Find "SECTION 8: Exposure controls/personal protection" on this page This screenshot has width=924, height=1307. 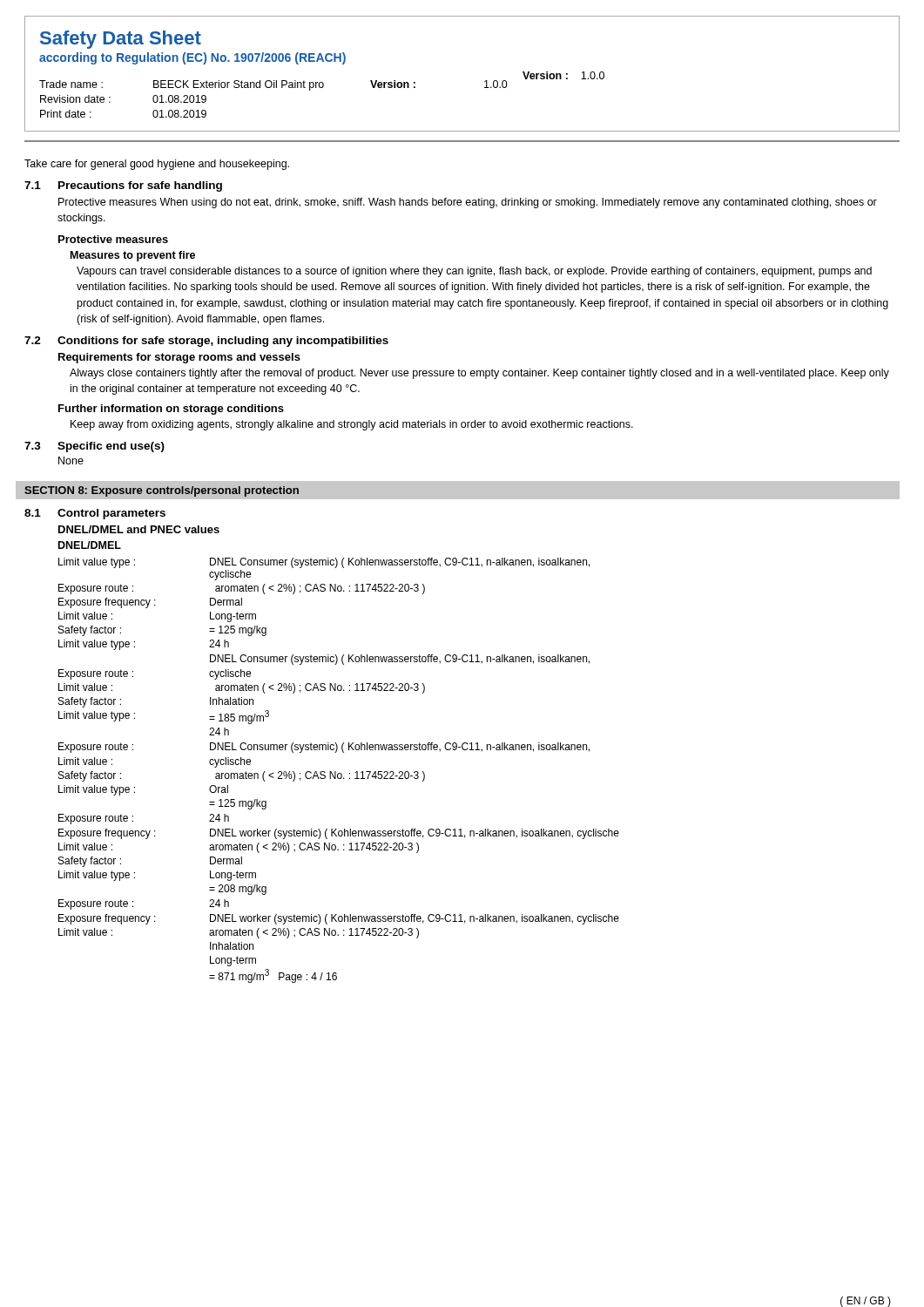point(162,490)
